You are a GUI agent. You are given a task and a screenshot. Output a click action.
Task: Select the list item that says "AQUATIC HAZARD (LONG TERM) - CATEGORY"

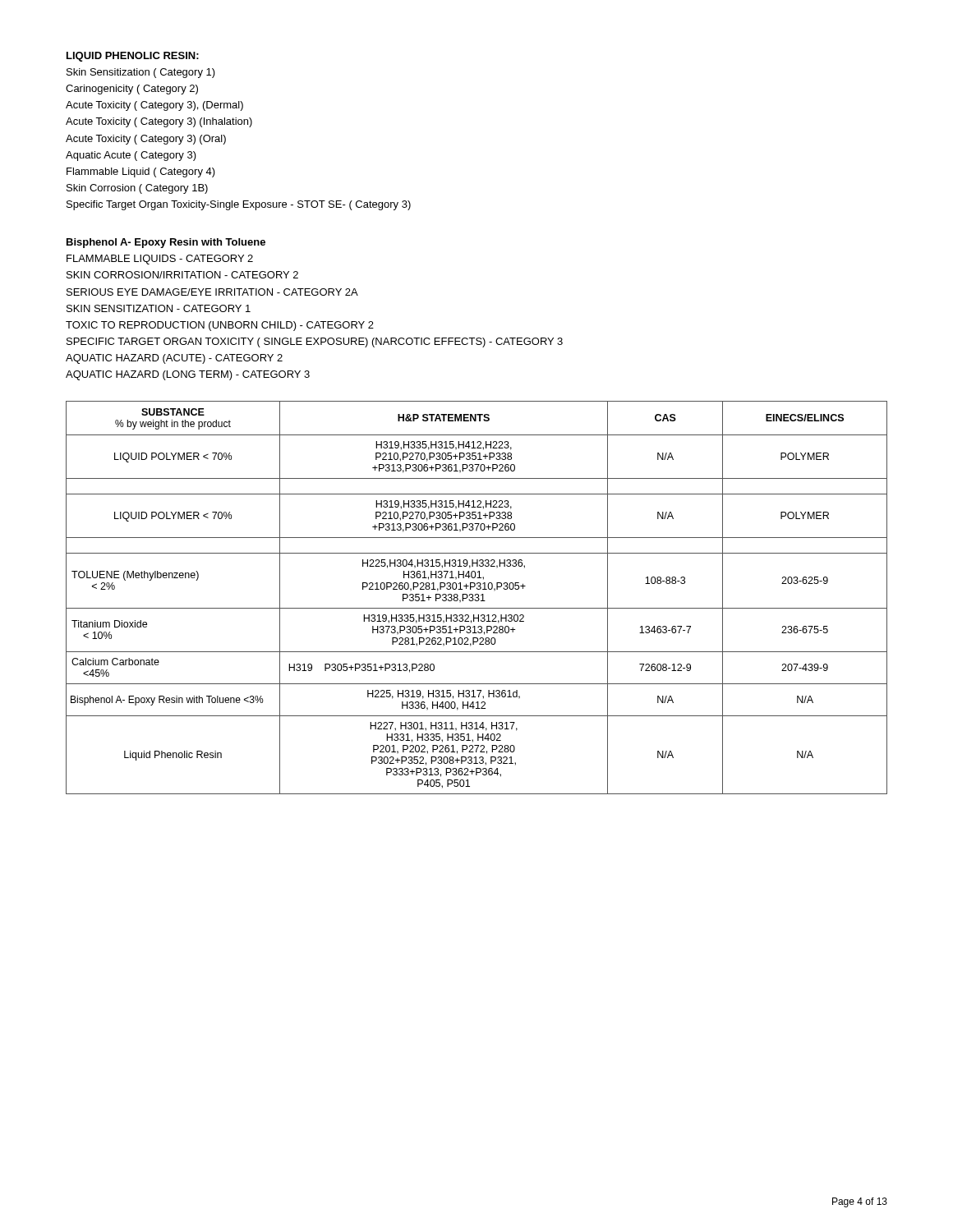tap(188, 374)
